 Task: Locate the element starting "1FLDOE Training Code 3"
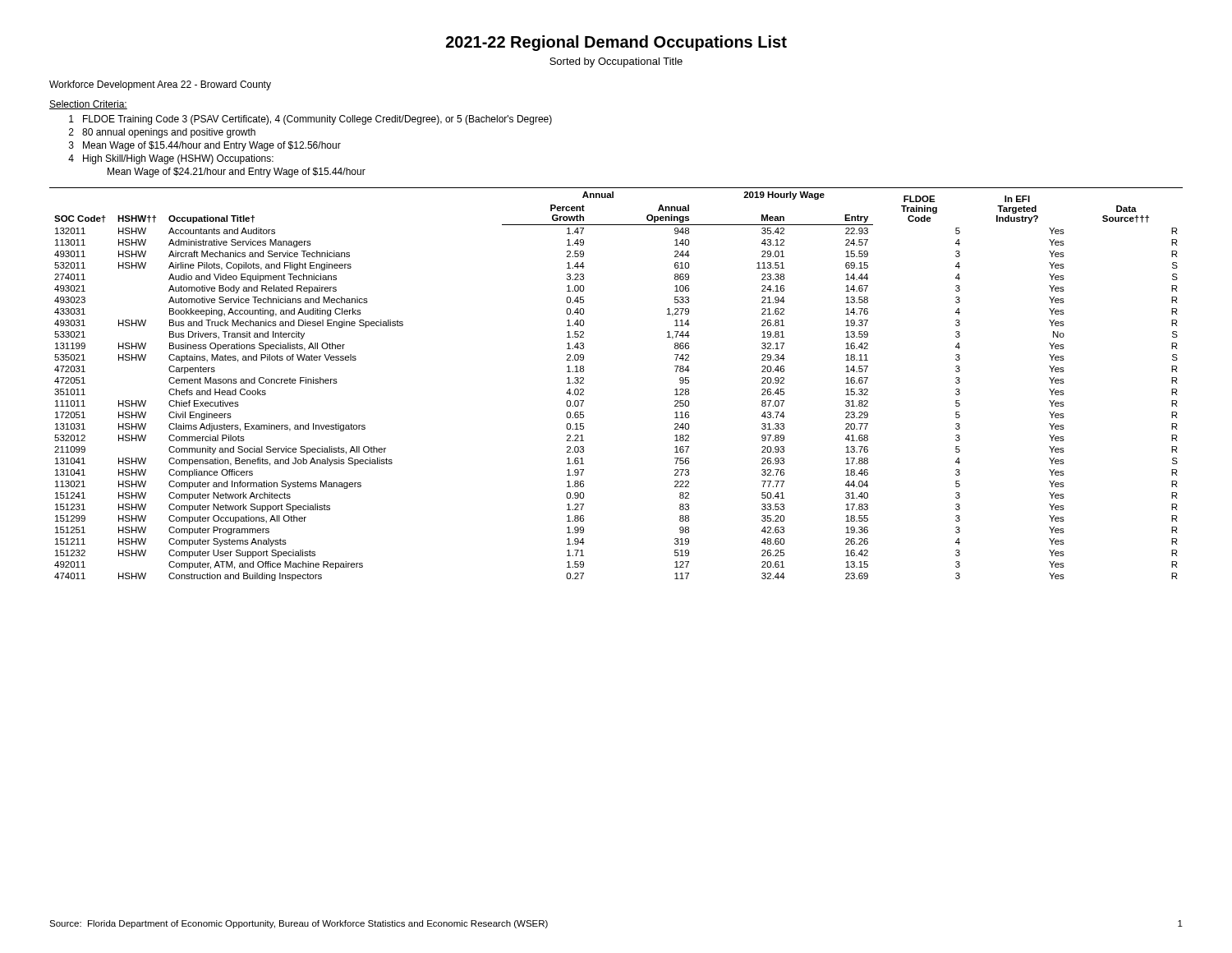[301, 119]
